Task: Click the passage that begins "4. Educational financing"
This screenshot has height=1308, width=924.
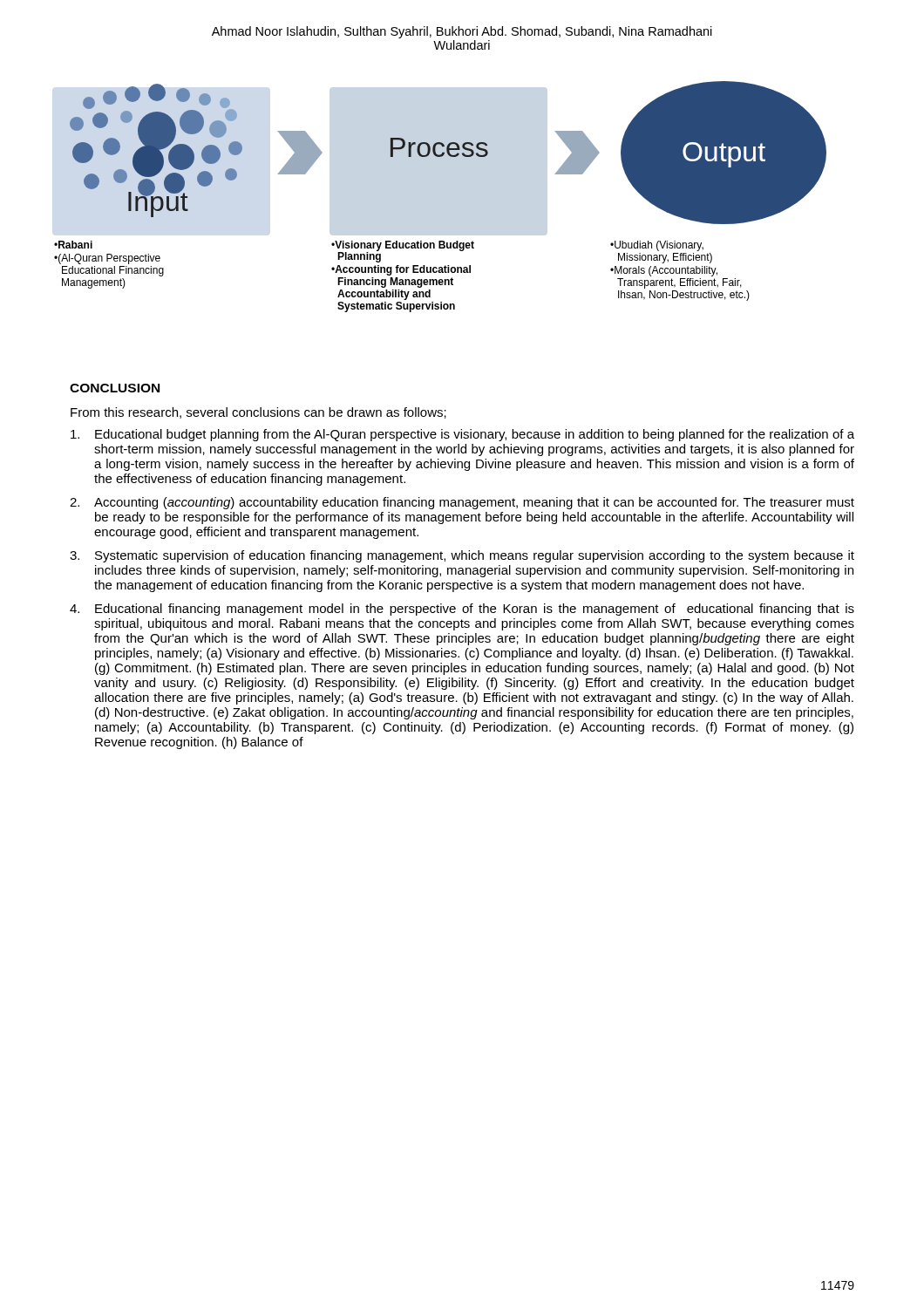Action: coord(462,675)
